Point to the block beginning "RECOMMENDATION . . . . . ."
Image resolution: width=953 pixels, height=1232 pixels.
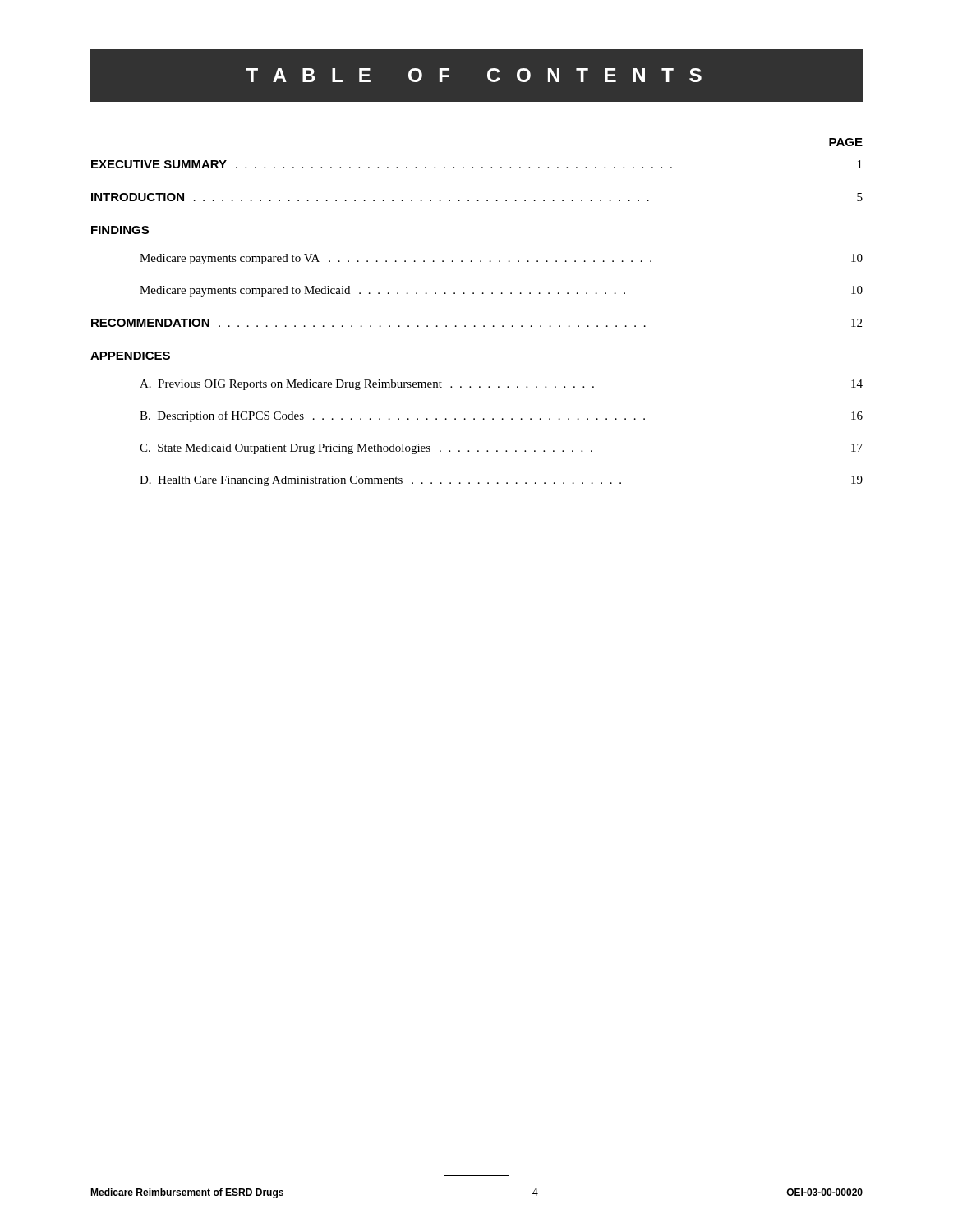tap(476, 323)
